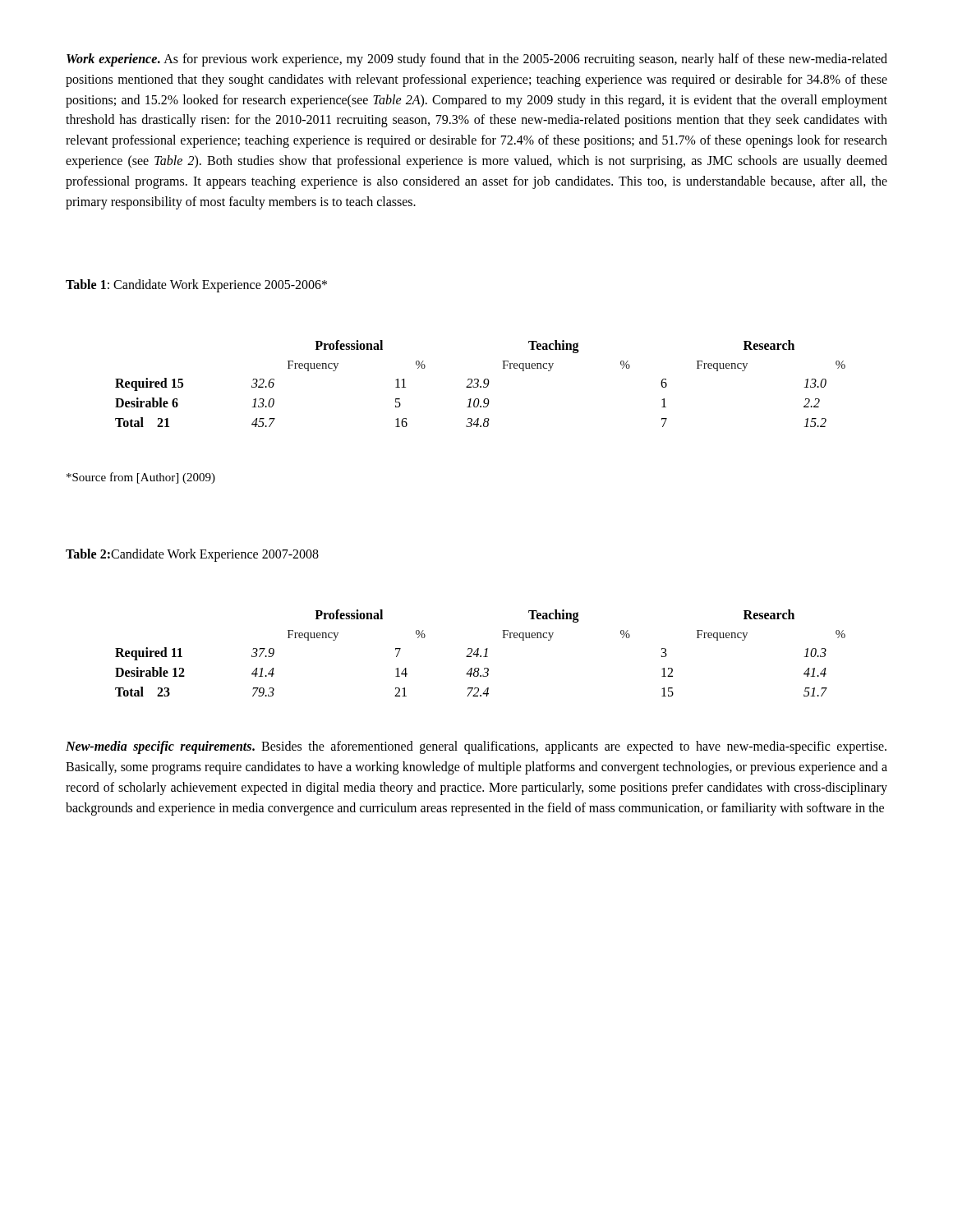953x1232 pixels.
Task: Click the title that begins "Table 2:Candidate Work Experience"
Action: (x=192, y=554)
